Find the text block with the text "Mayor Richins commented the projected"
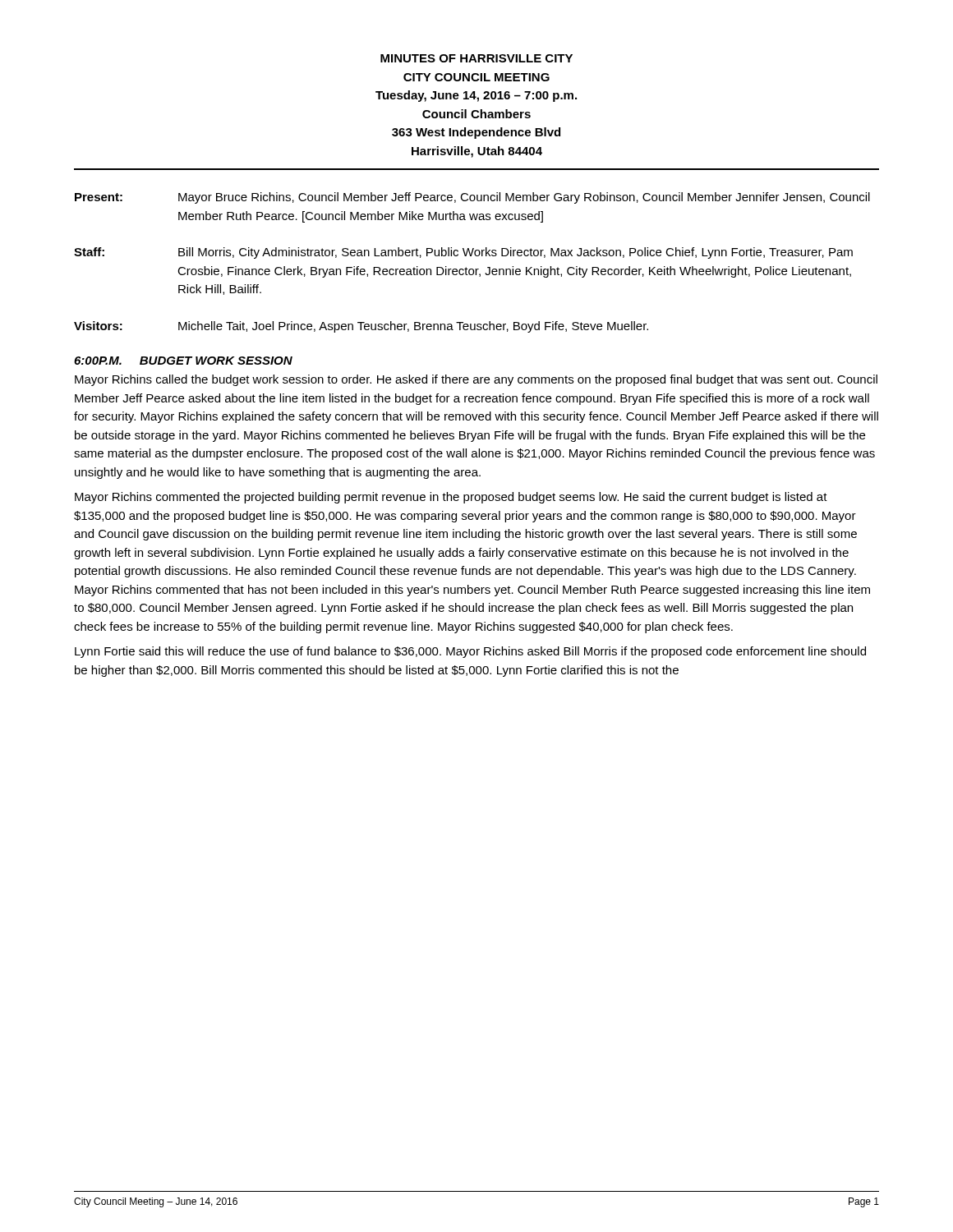 click(x=472, y=561)
